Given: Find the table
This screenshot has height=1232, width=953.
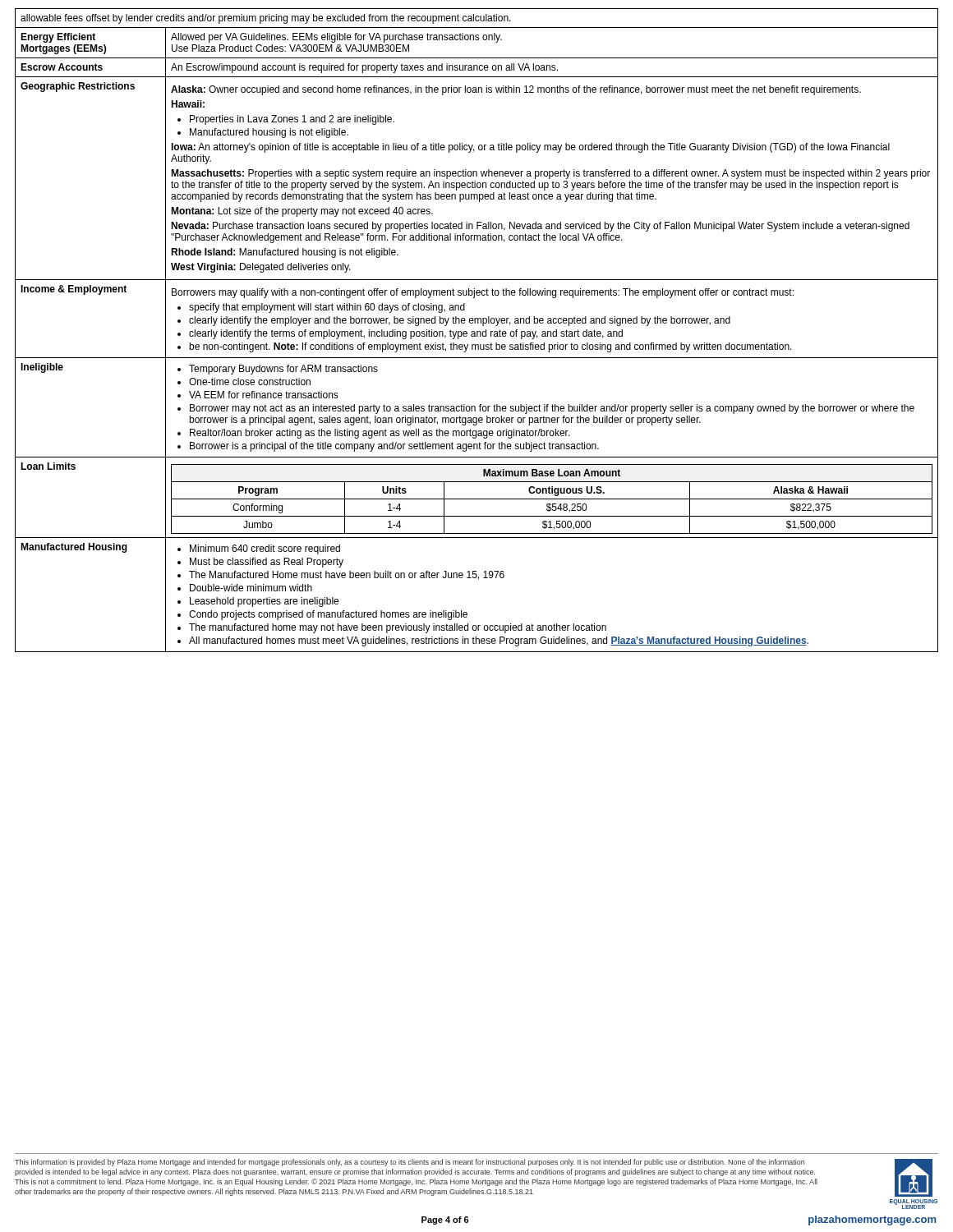Looking at the screenshot, I should pos(476,330).
